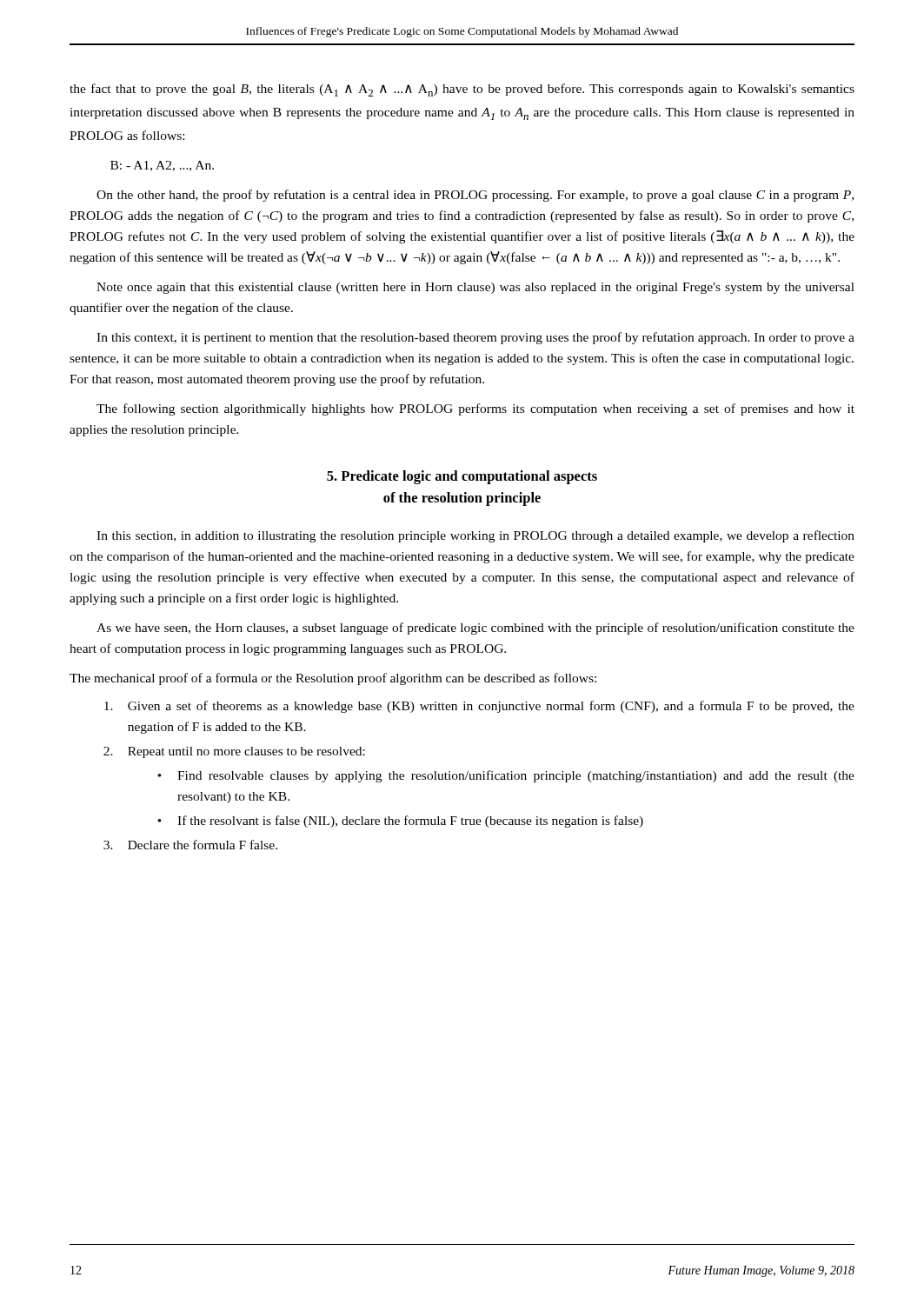
Task: Locate the block of text that opens with "Given a set"
Action: (x=479, y=716)
